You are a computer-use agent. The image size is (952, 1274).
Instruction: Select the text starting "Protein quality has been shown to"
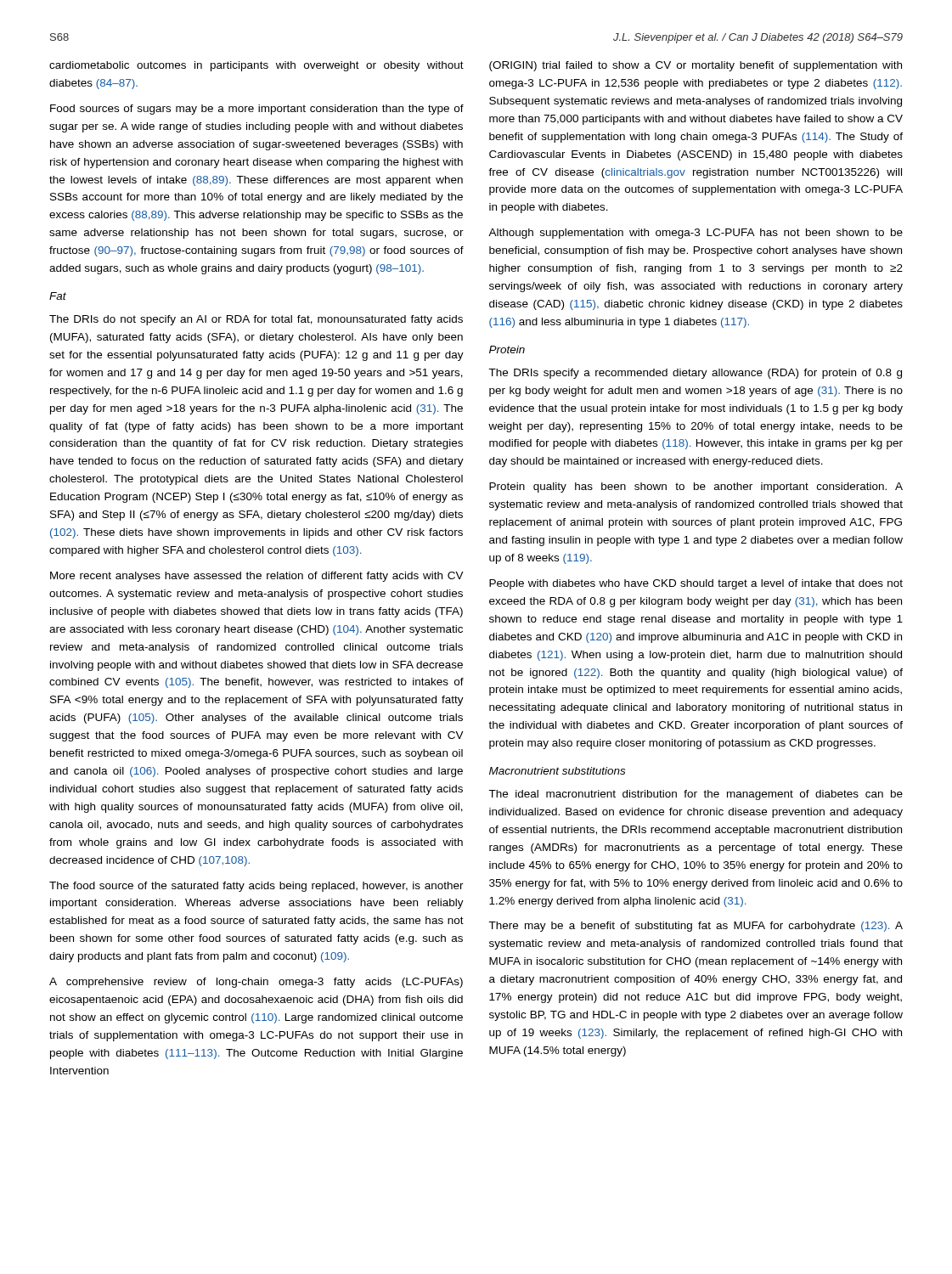tap(696, 523)
